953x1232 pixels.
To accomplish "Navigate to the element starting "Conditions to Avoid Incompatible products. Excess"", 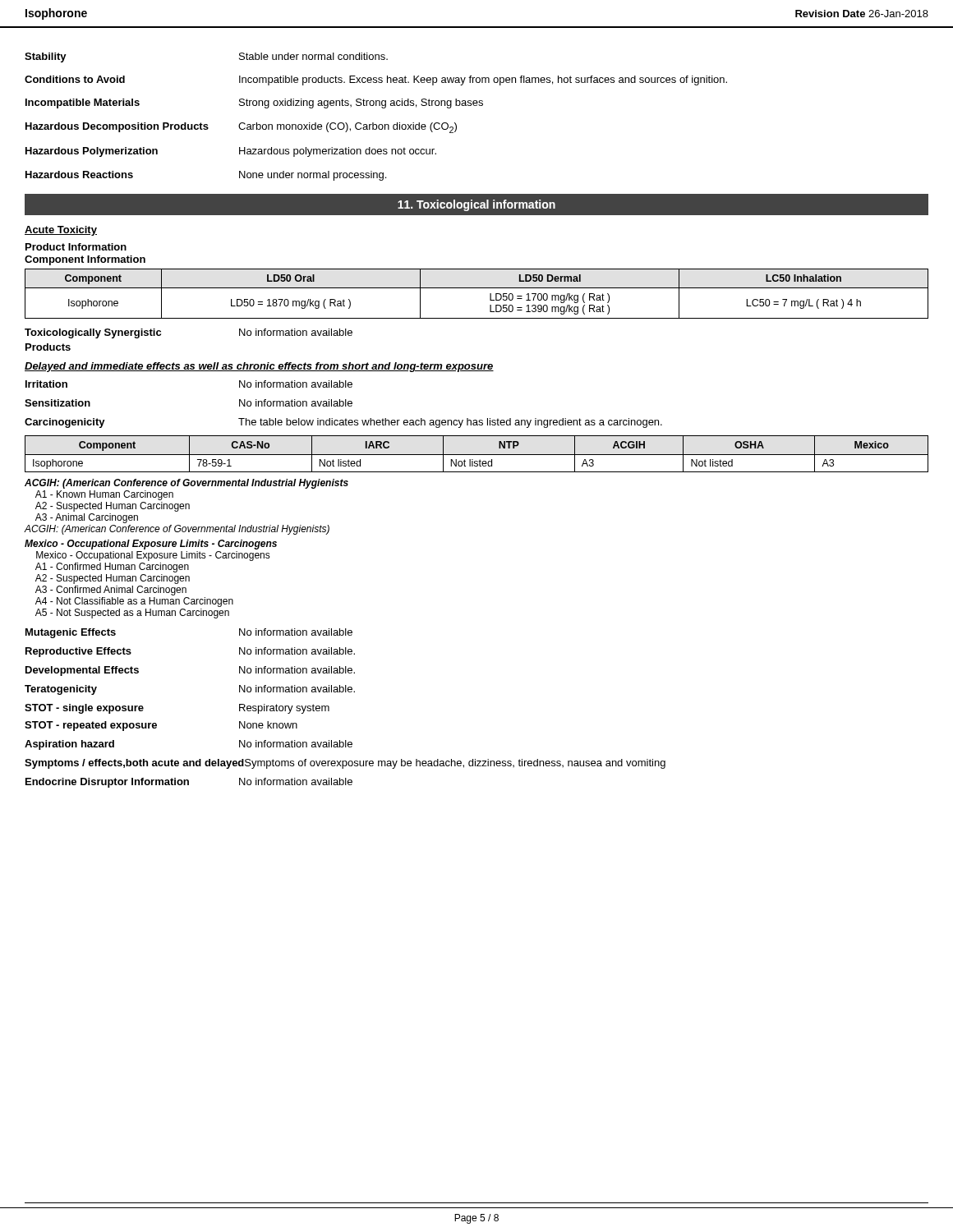I will click(476, 80).
